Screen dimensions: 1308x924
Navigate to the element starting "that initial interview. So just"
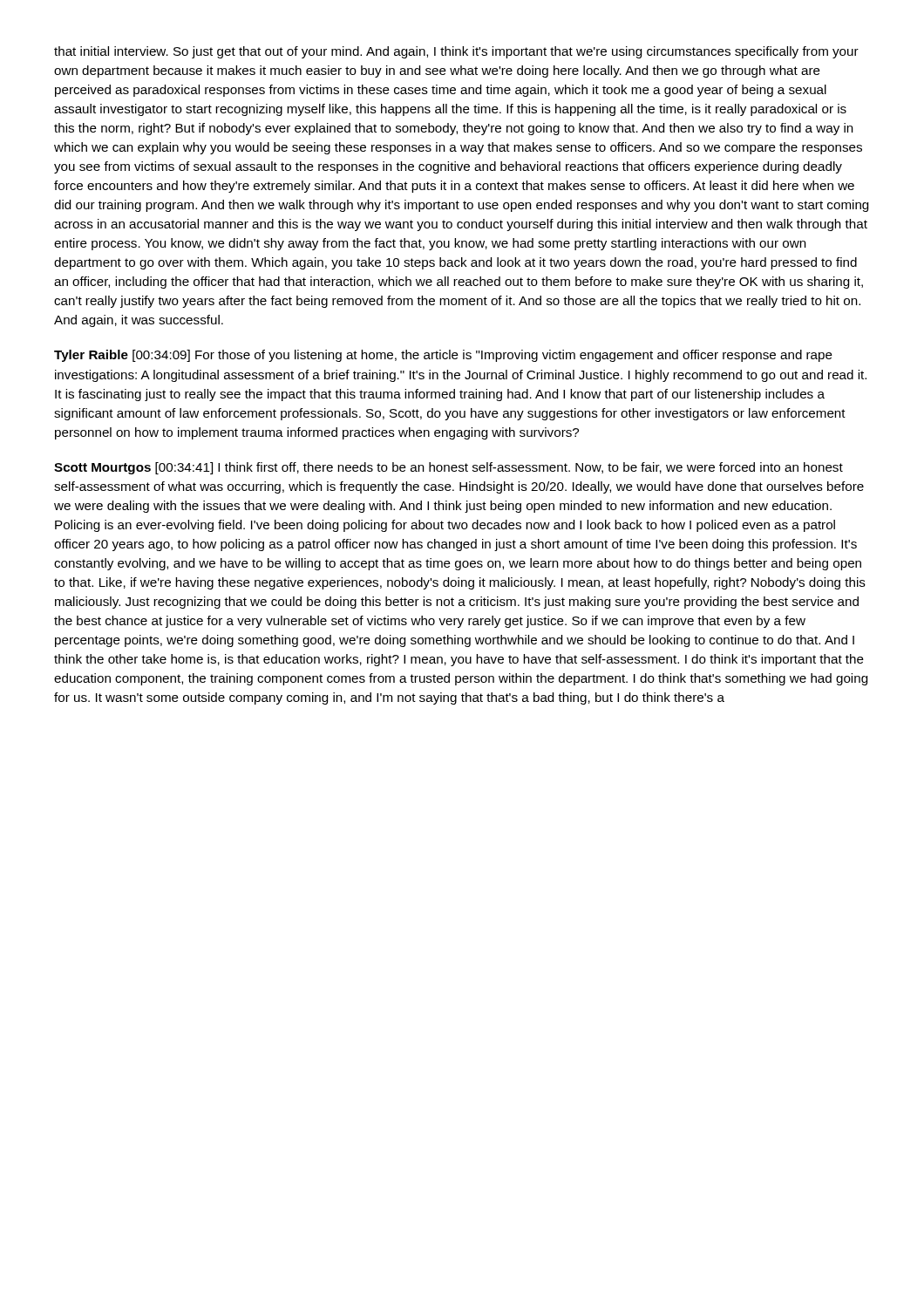tap(462, 185)
